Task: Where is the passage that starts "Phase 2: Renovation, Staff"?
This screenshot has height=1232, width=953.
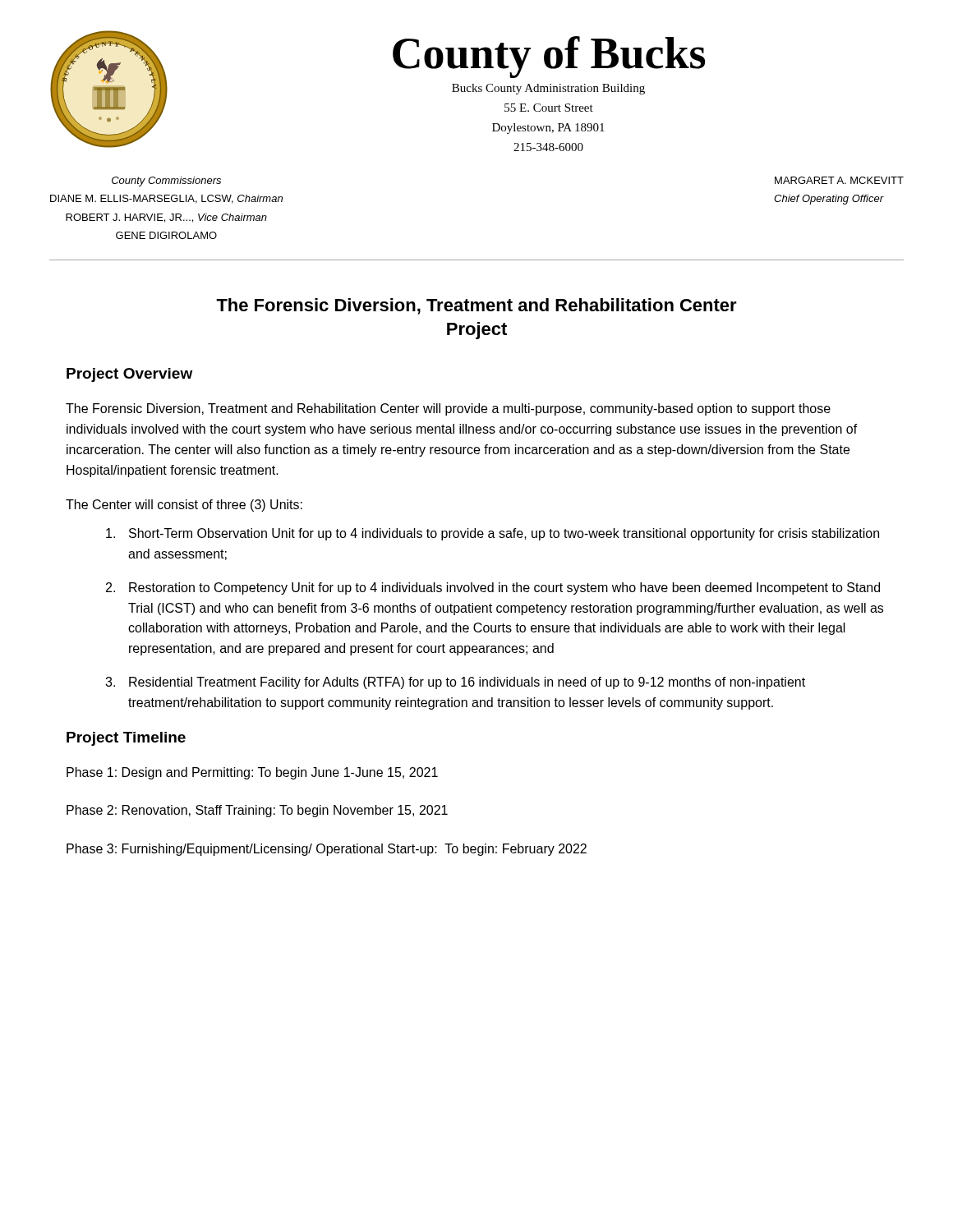Action: 257,810
